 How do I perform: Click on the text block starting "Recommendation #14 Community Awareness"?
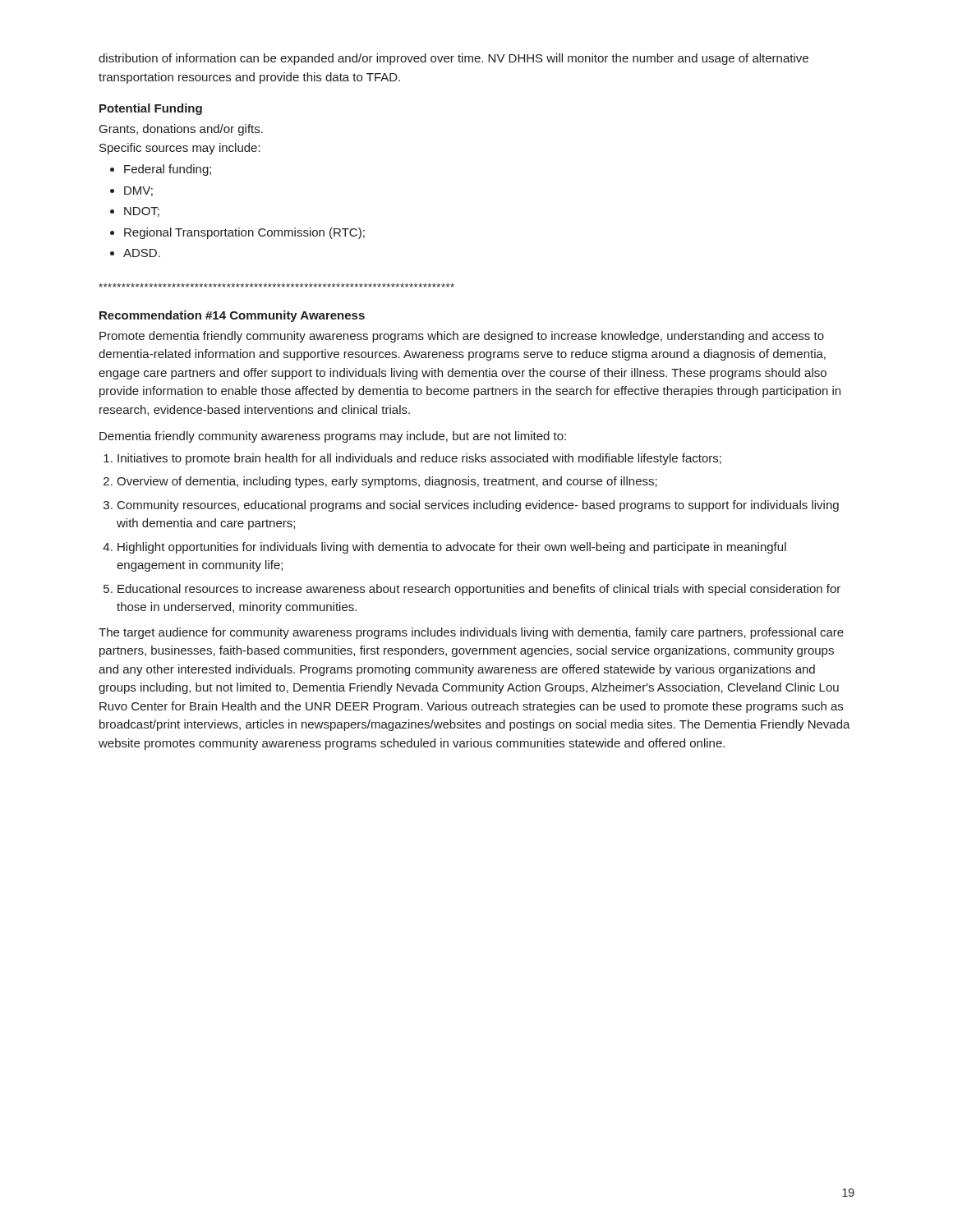[x=232, y=315]
